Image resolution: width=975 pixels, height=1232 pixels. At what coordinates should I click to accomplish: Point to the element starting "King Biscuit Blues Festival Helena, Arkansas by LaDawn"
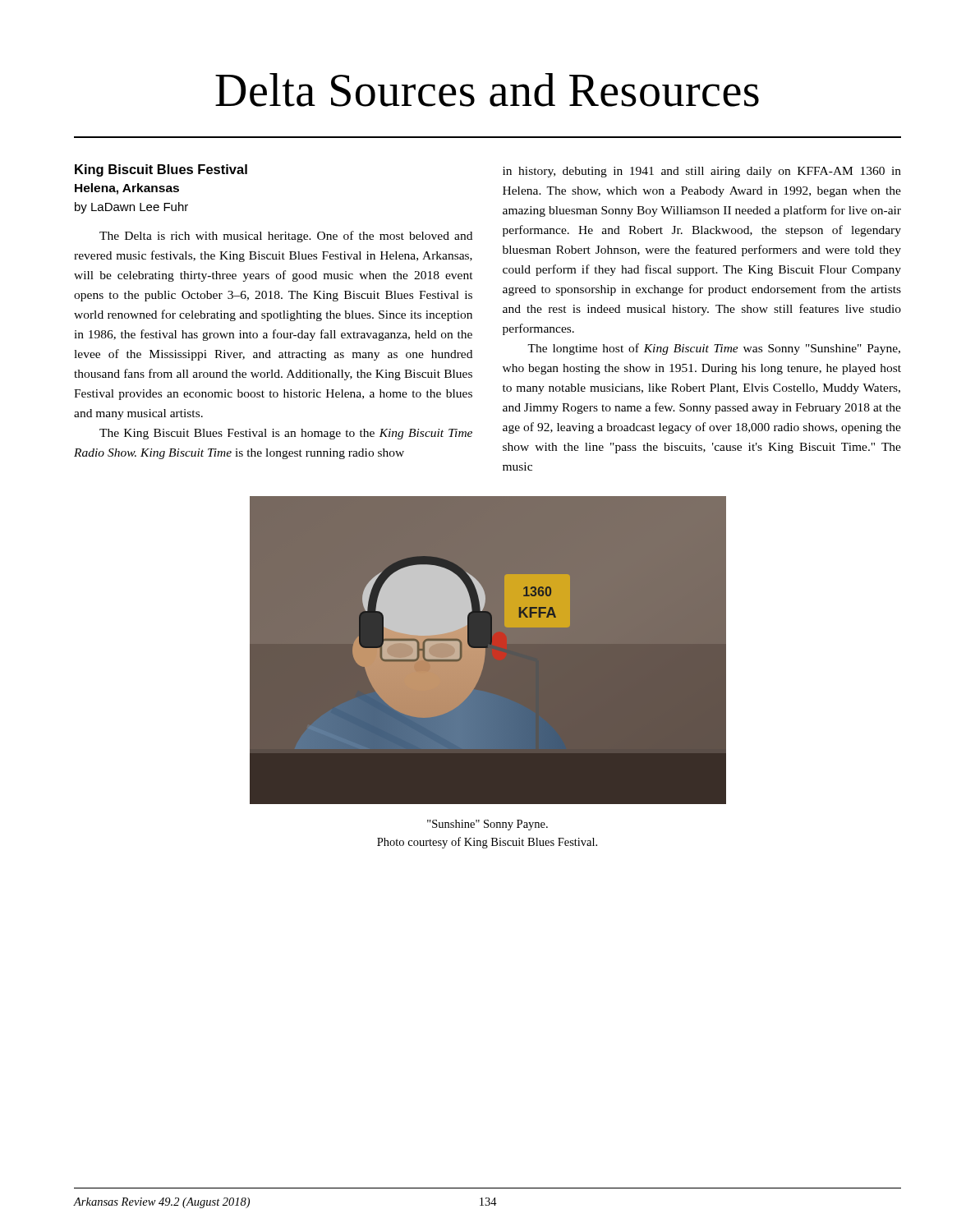[x=161, y=170]
